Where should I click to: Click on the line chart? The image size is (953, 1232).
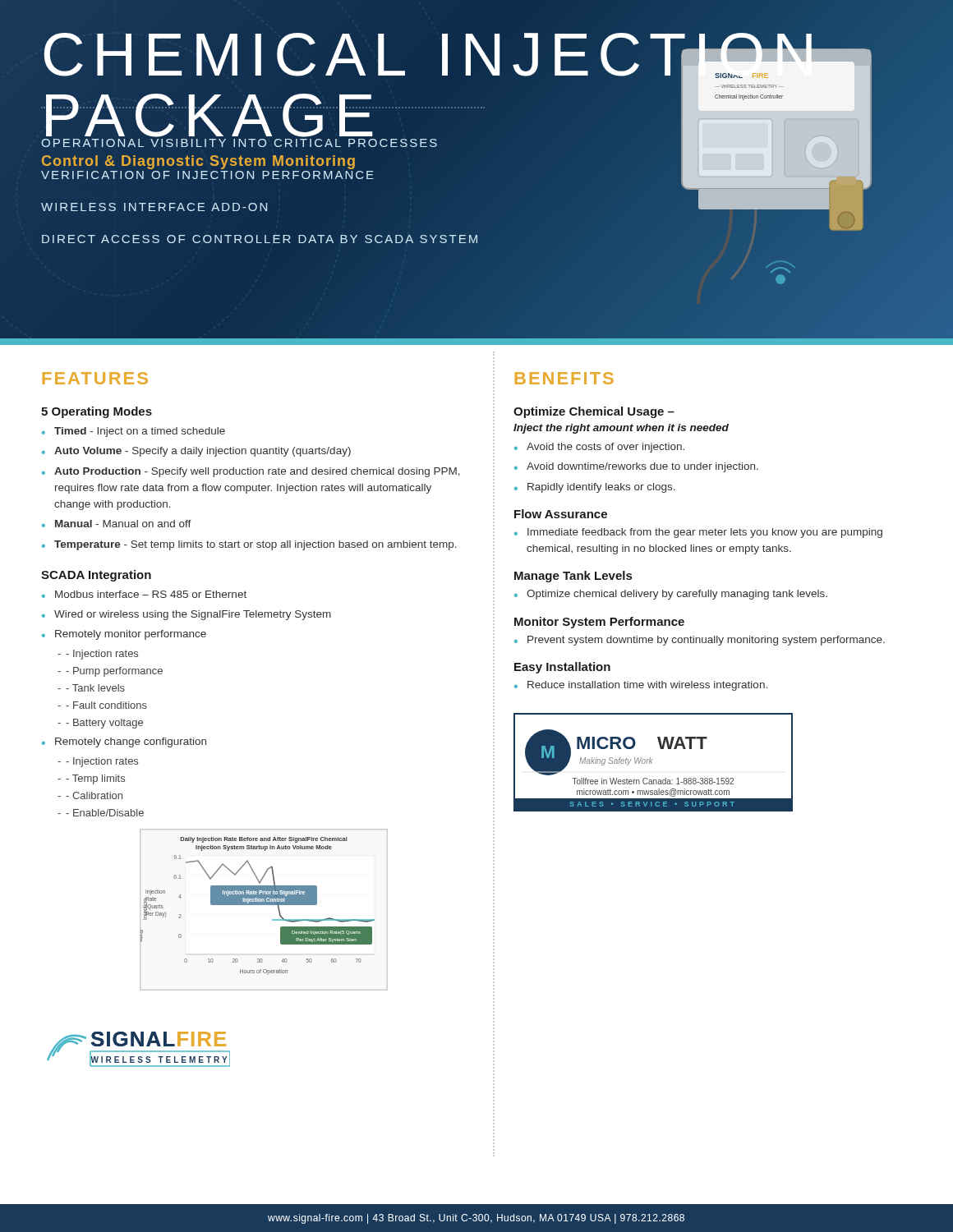pyautogui.click(x=264, y=910)
